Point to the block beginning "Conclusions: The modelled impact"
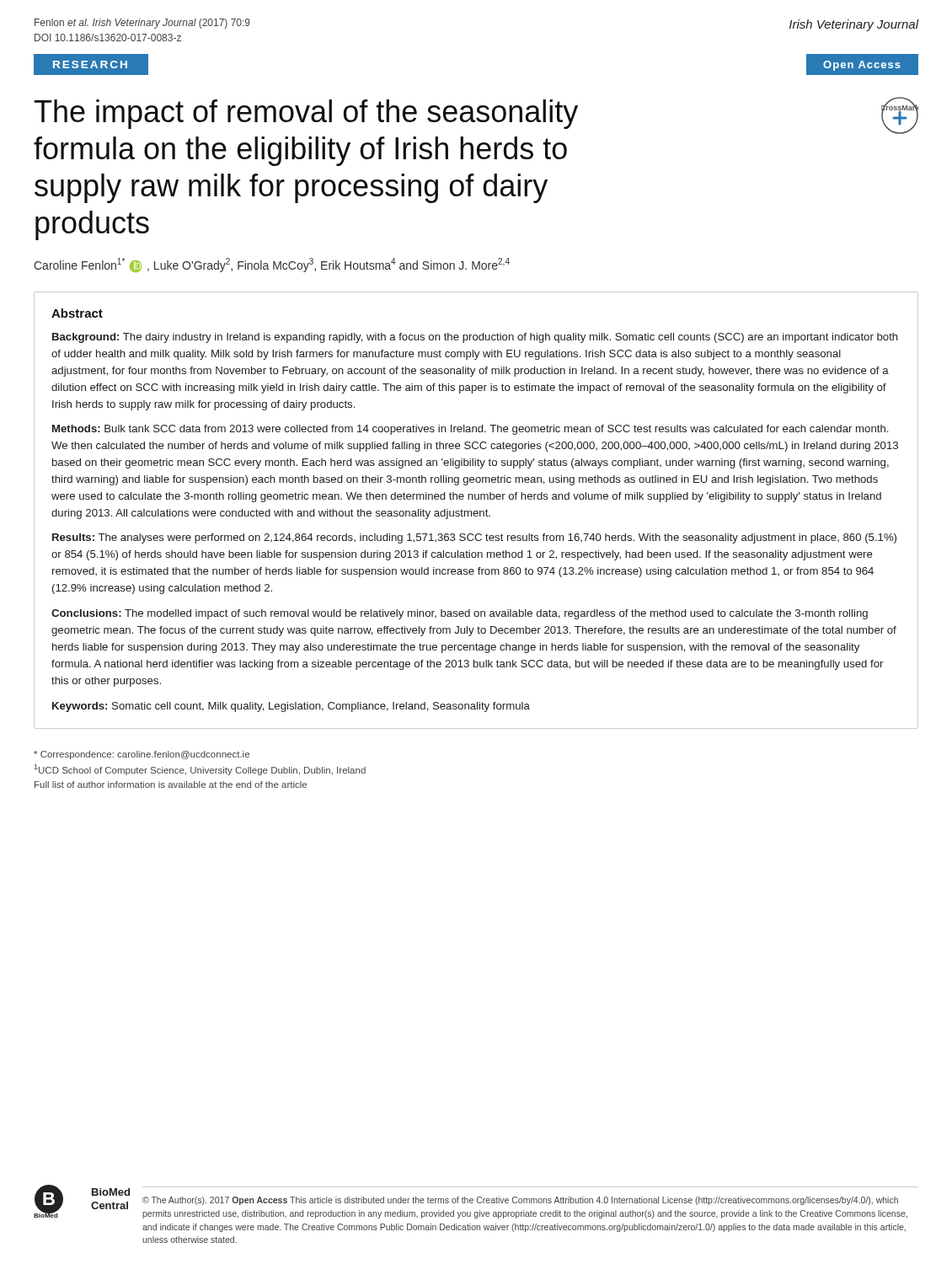 [x=474, y=646]
